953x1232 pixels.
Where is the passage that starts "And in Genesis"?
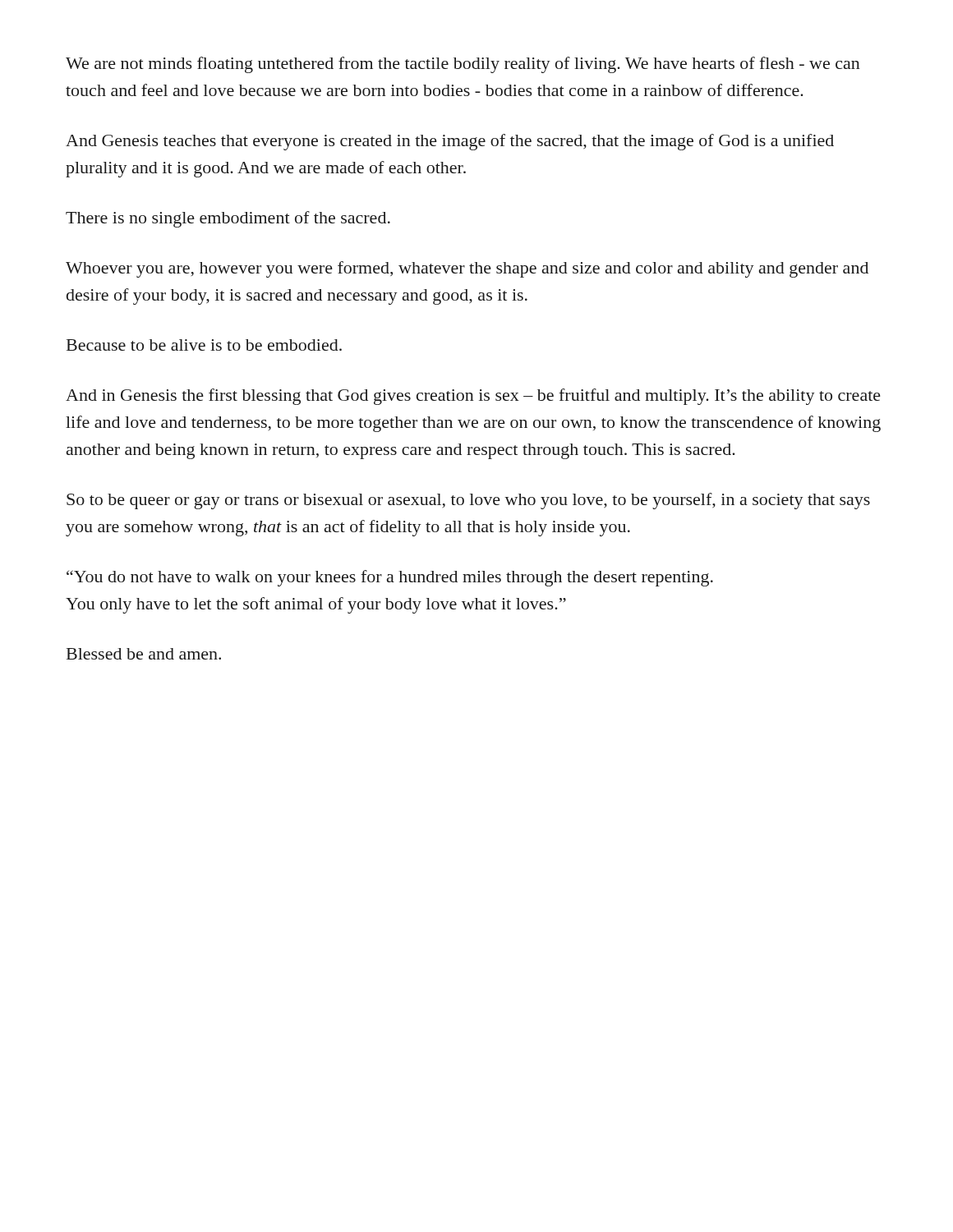(x=473, y=422)
